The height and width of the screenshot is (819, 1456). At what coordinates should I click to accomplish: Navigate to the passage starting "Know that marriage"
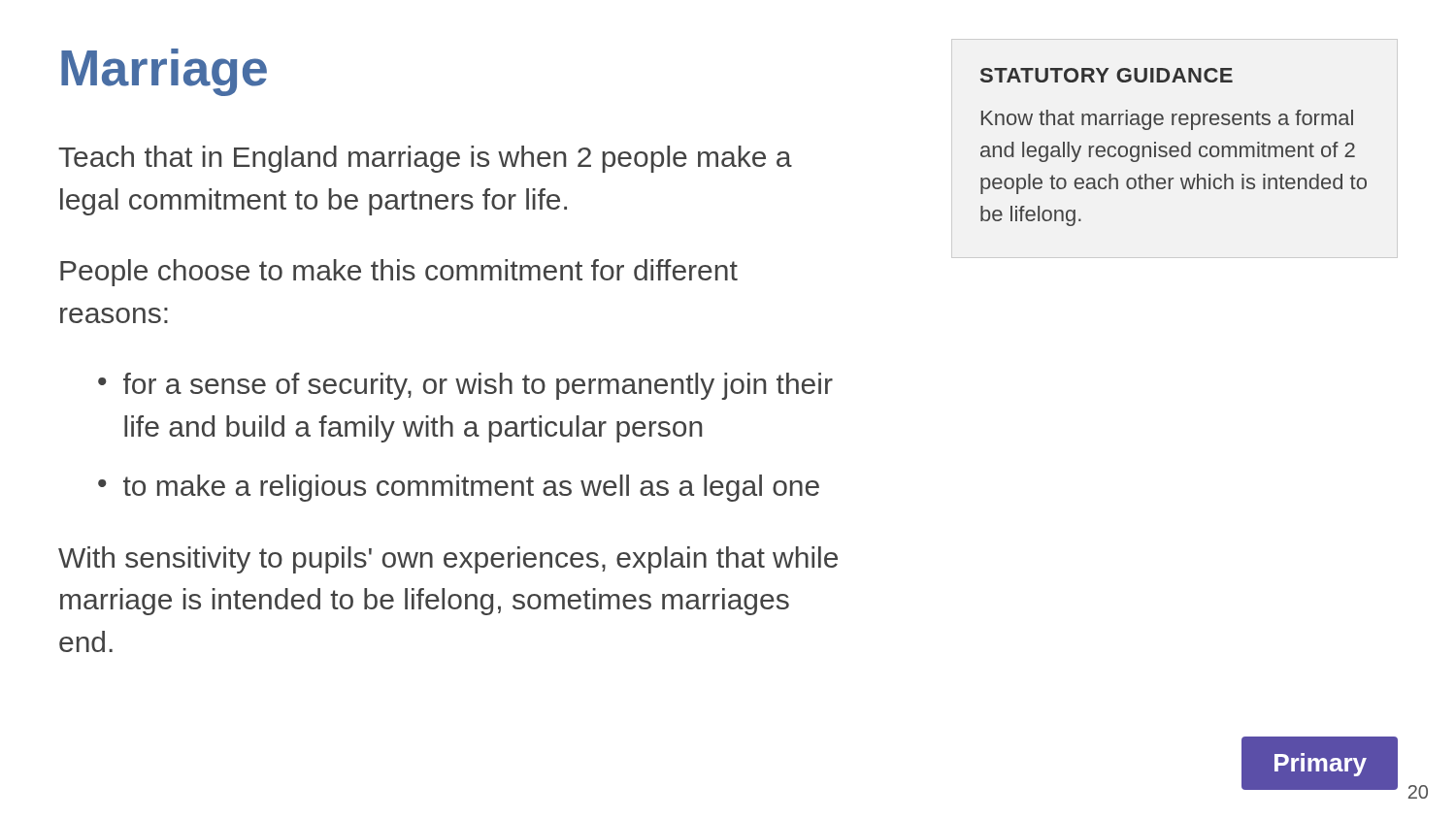coord(1174,166)
